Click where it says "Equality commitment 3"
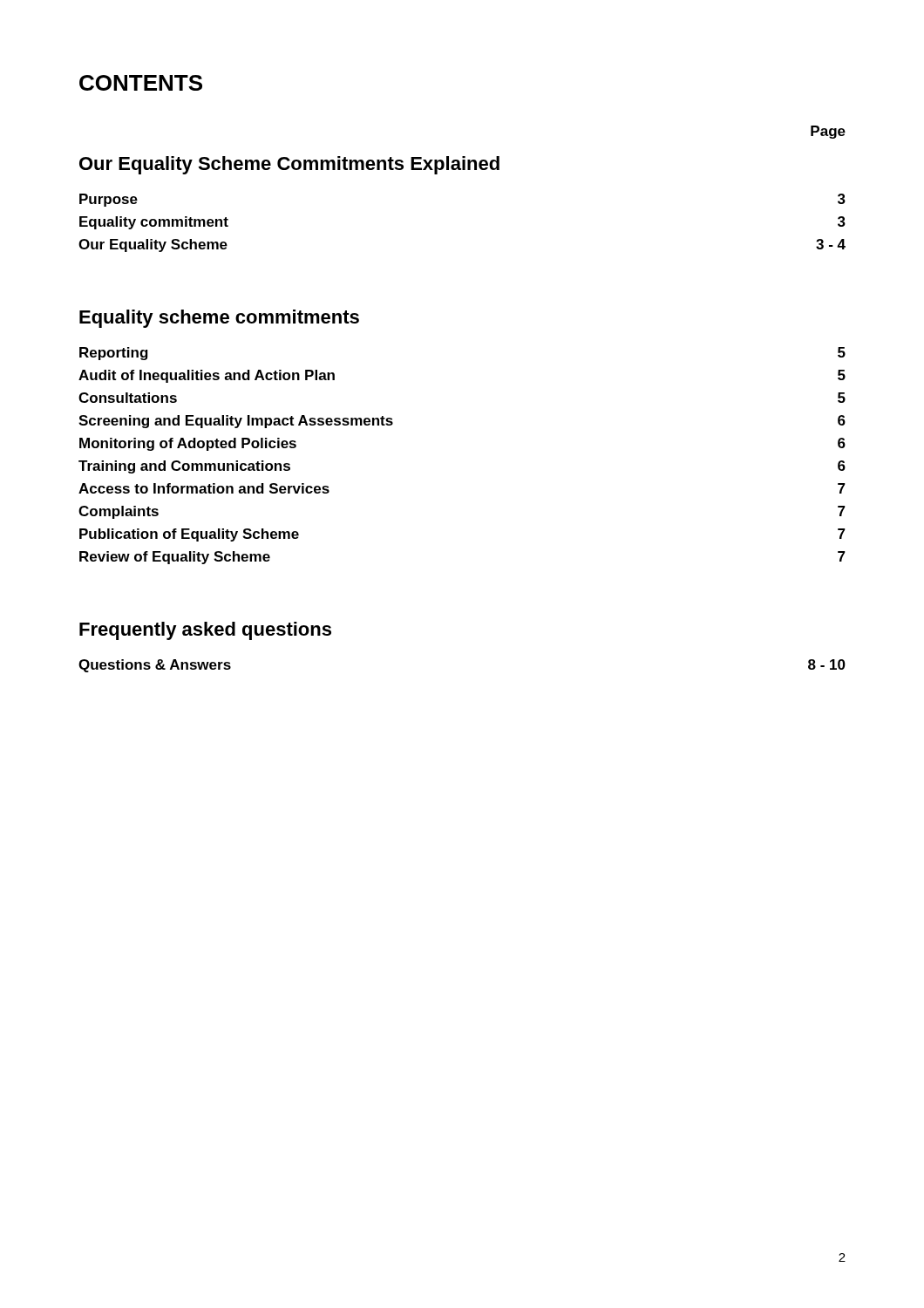The image size is (924, 1308). [x=151, y=223]
